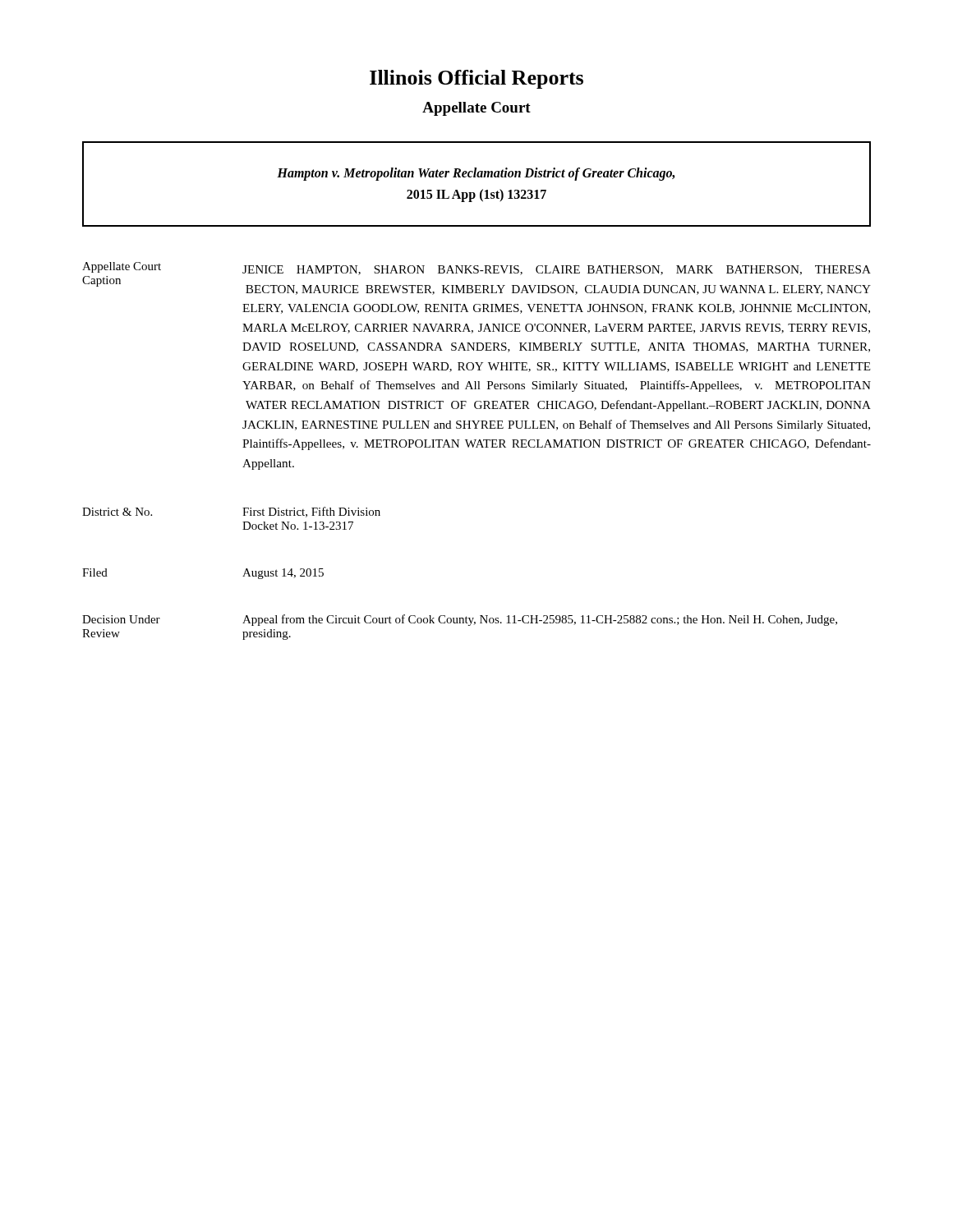Viewport: 953px width, 1232px height.
Task: Find "District & No." on this page
Action: [118, 512]
